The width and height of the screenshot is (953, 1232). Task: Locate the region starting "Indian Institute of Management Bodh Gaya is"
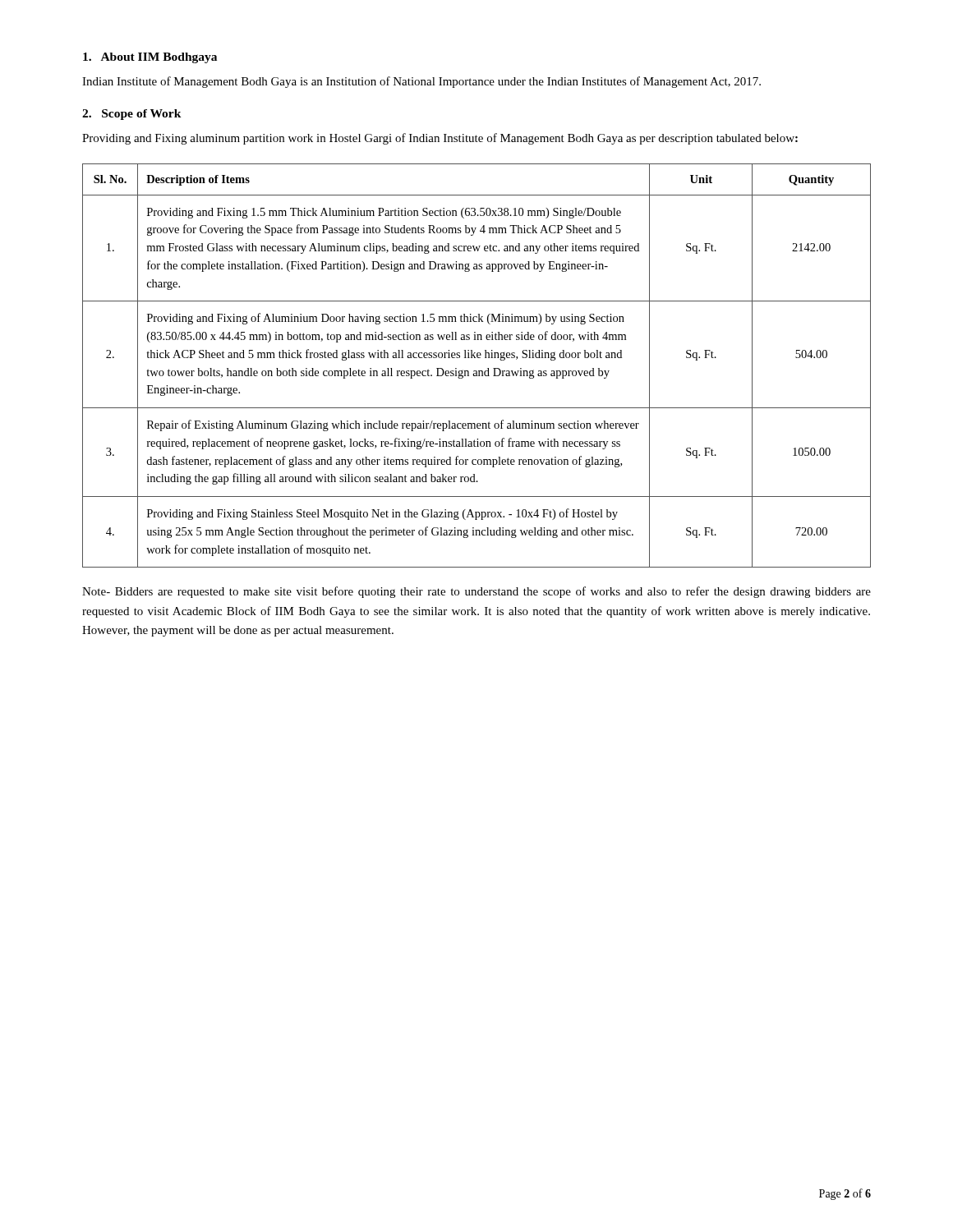pyautogui.click(x=422, y=81)
